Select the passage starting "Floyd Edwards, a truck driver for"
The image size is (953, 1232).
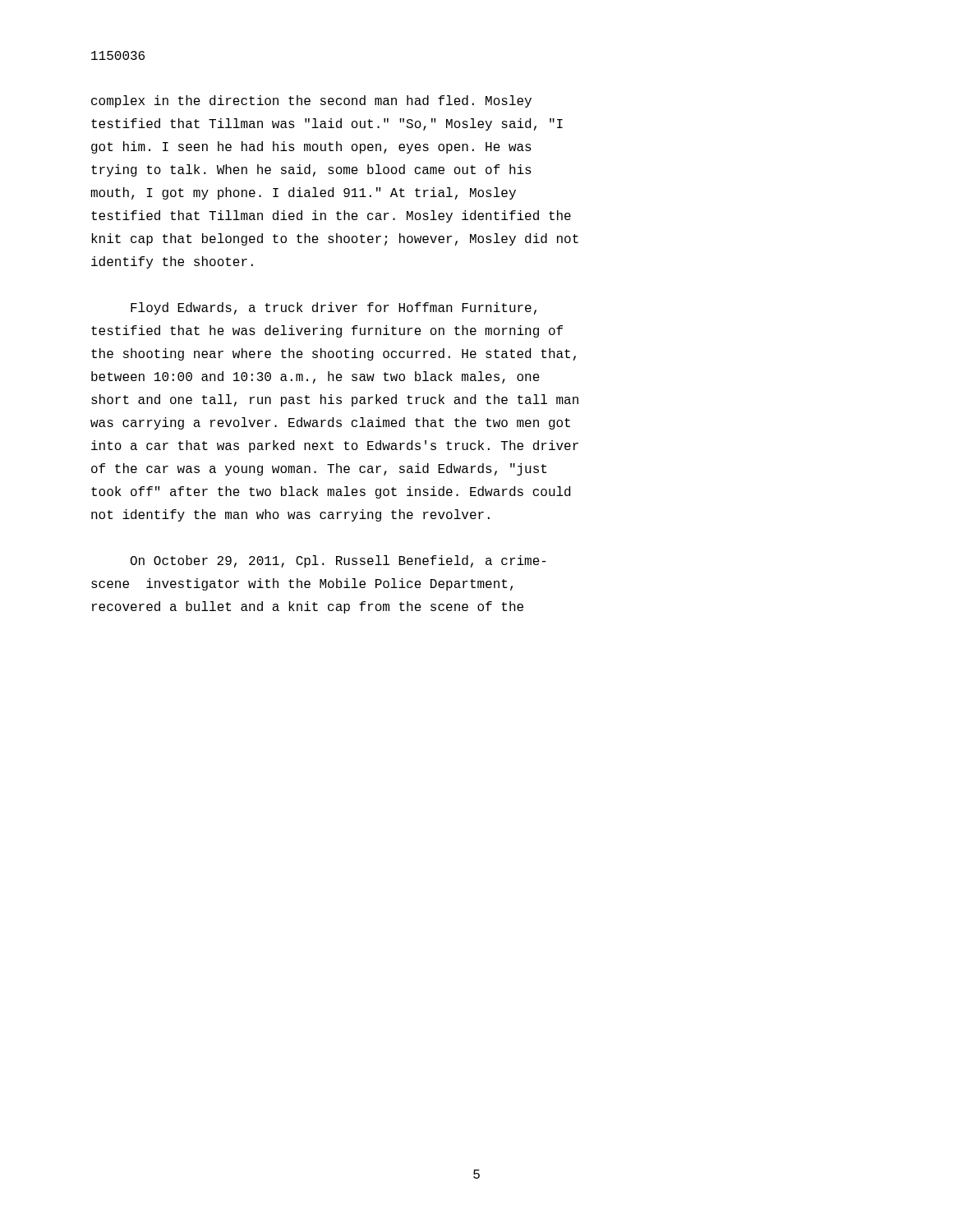(x=335, y=412)
